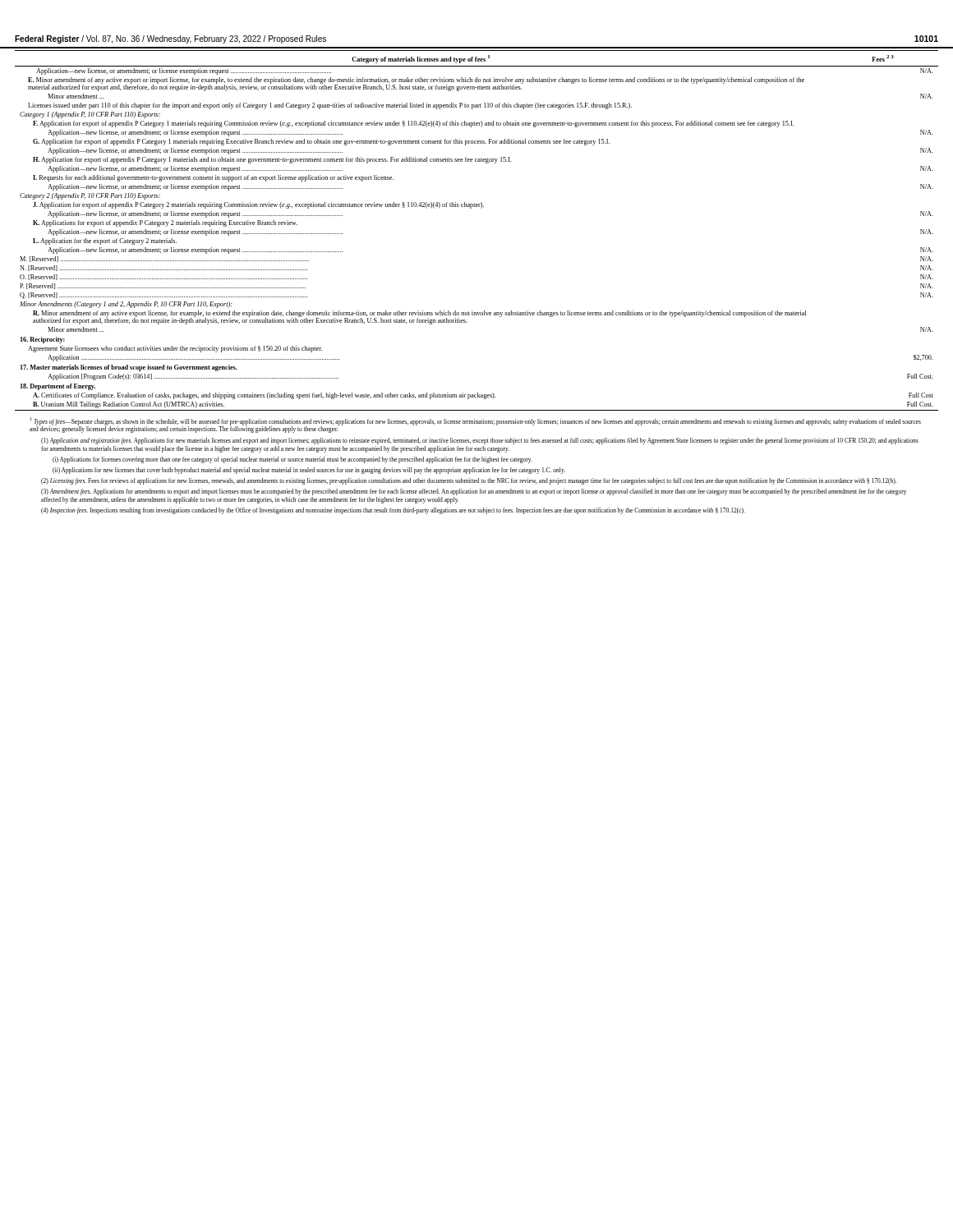
Task: Point to the block beginning "(1) Application and registration fees."
Action: (480, 444)
